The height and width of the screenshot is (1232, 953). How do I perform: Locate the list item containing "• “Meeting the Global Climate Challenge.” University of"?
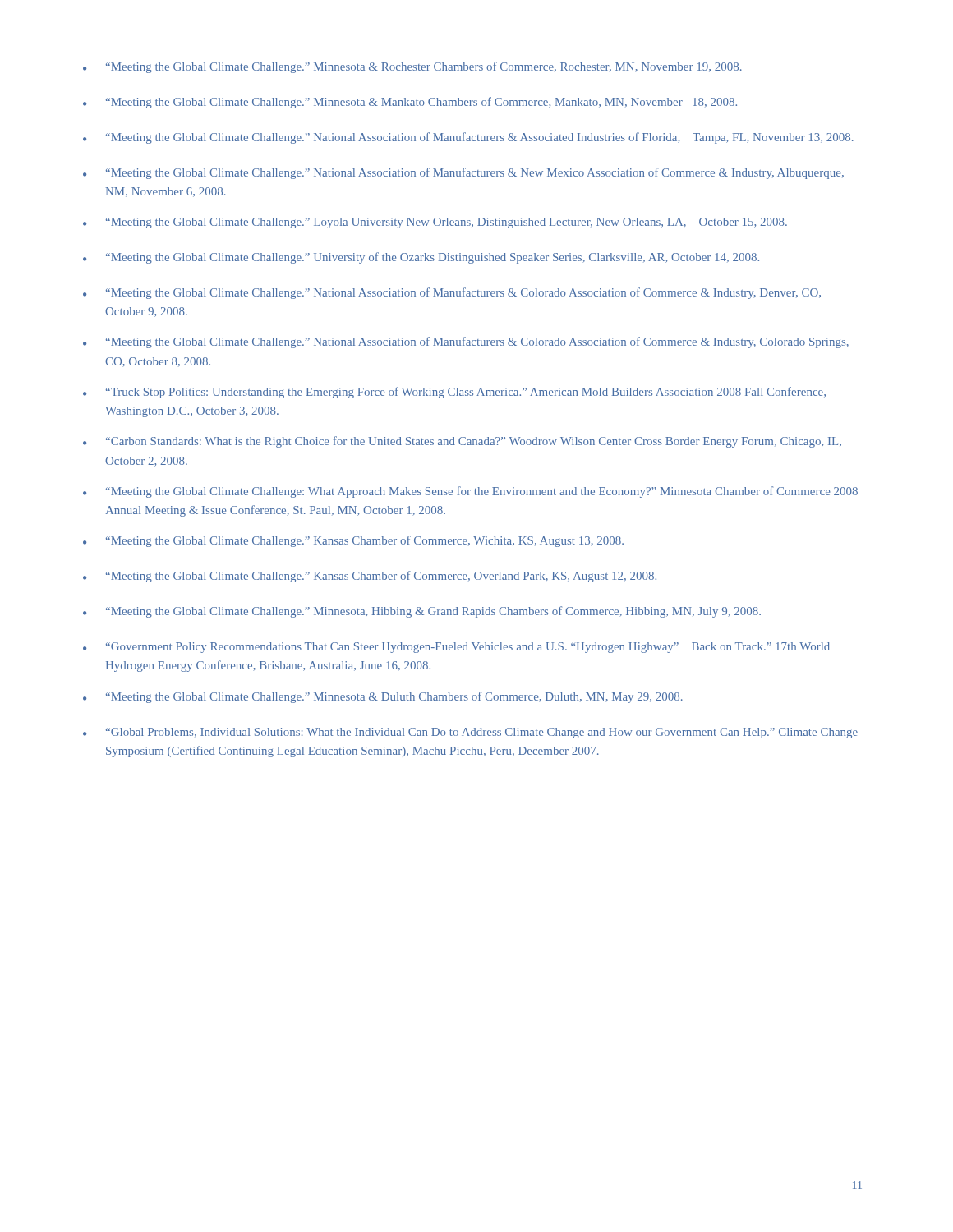472,260
